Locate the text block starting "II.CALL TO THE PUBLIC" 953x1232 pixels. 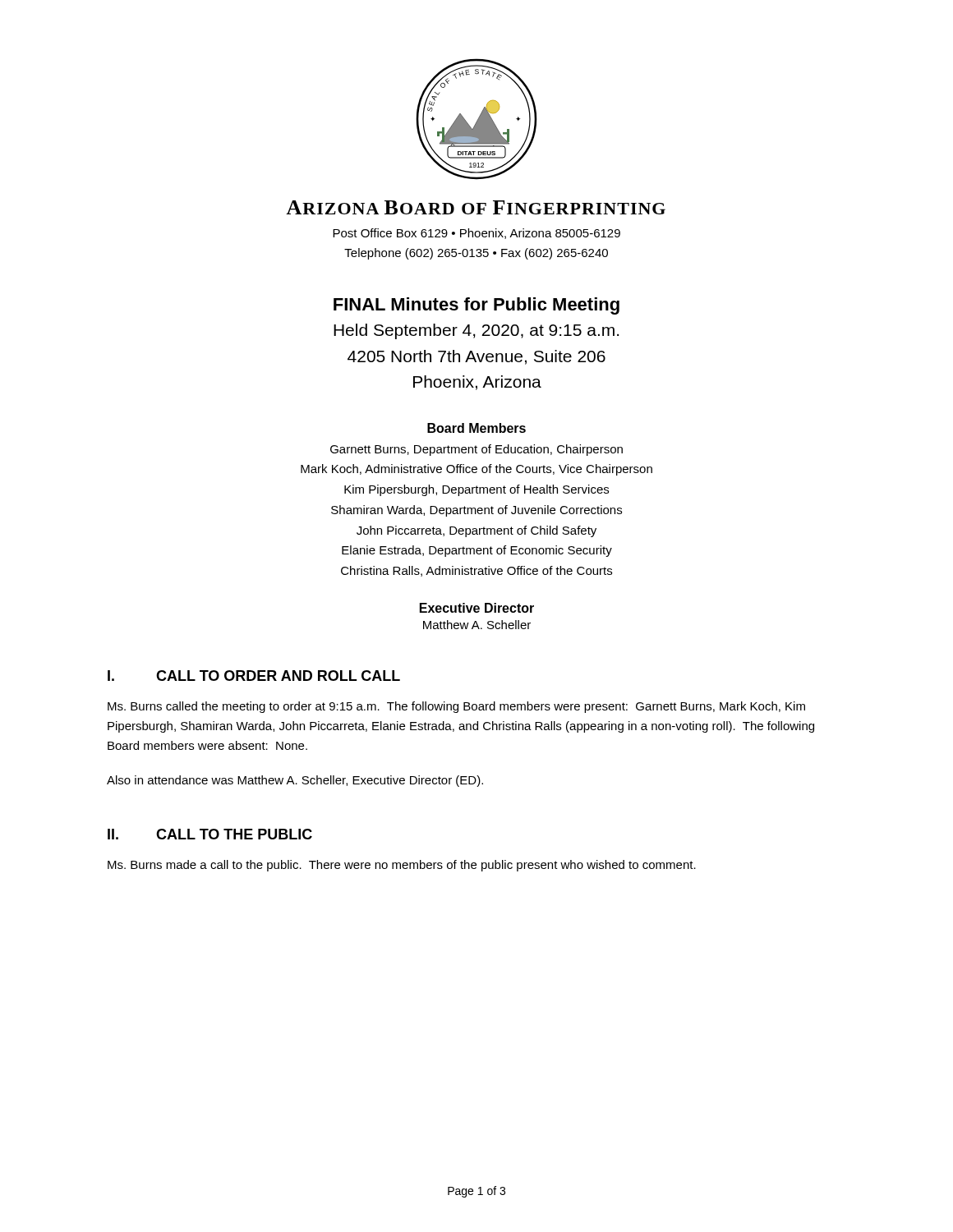coord(210,835)
